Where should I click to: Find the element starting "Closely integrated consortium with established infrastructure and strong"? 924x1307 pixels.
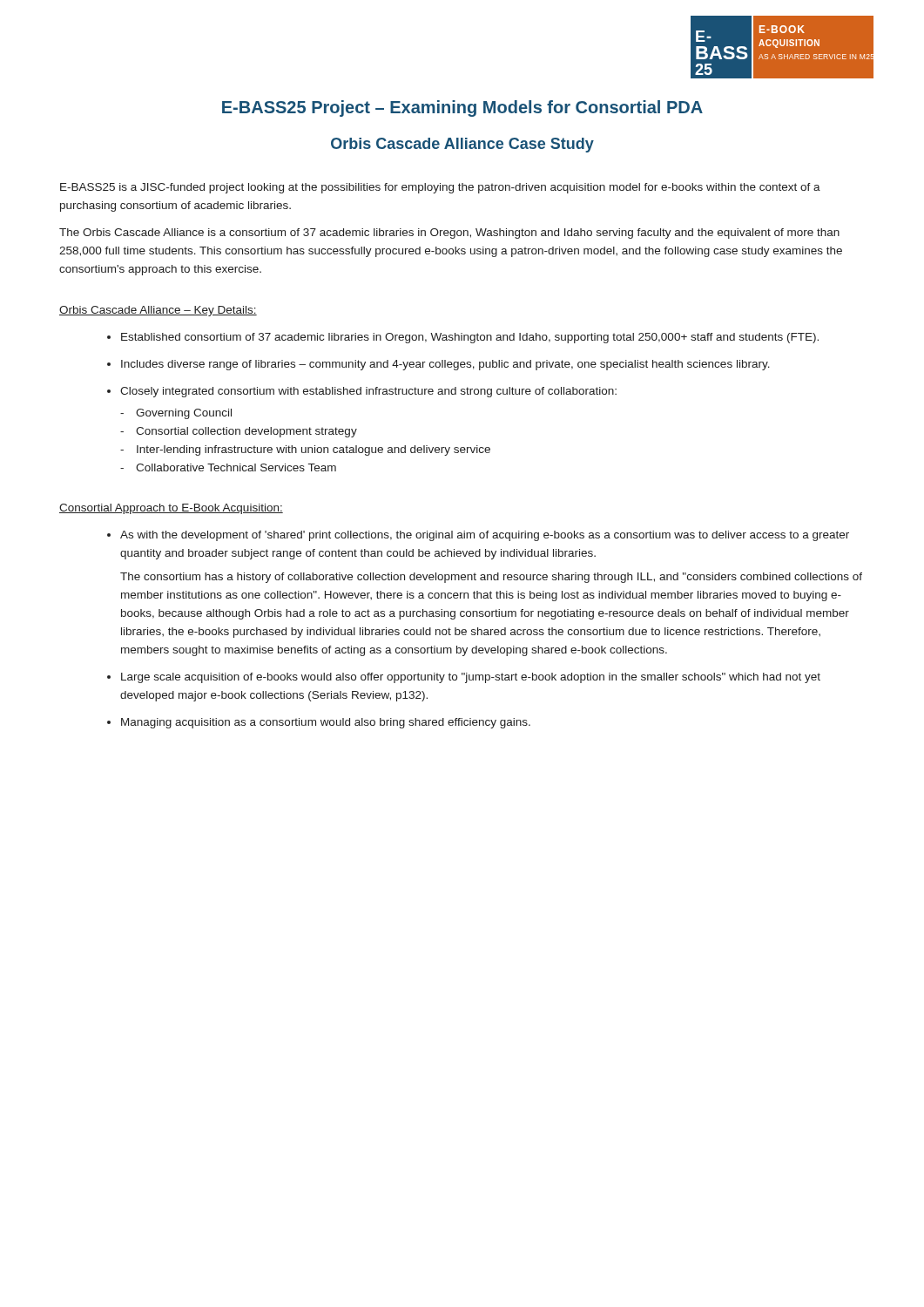coord(368,392)
